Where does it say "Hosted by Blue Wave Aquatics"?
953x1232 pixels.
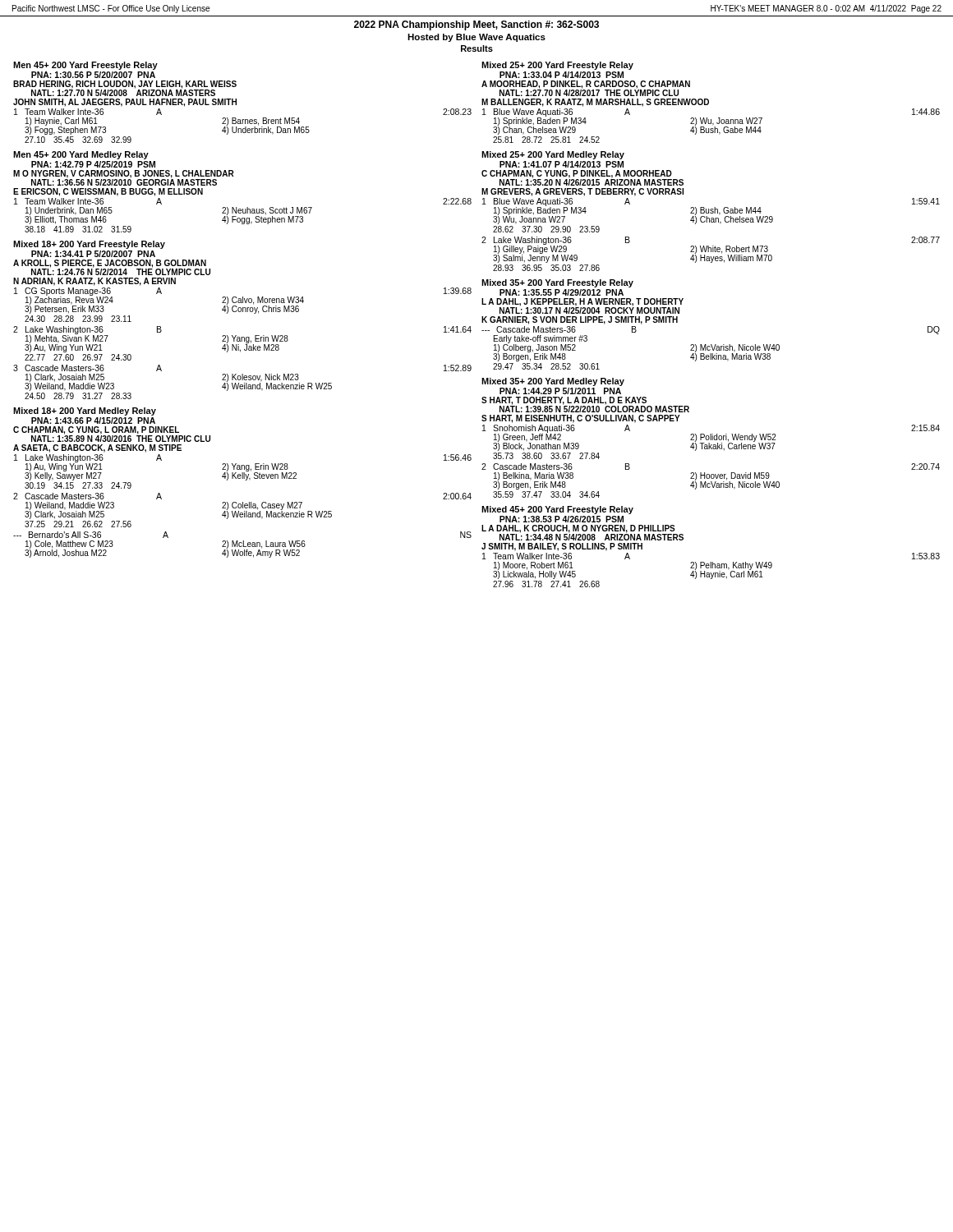point(476,37)
